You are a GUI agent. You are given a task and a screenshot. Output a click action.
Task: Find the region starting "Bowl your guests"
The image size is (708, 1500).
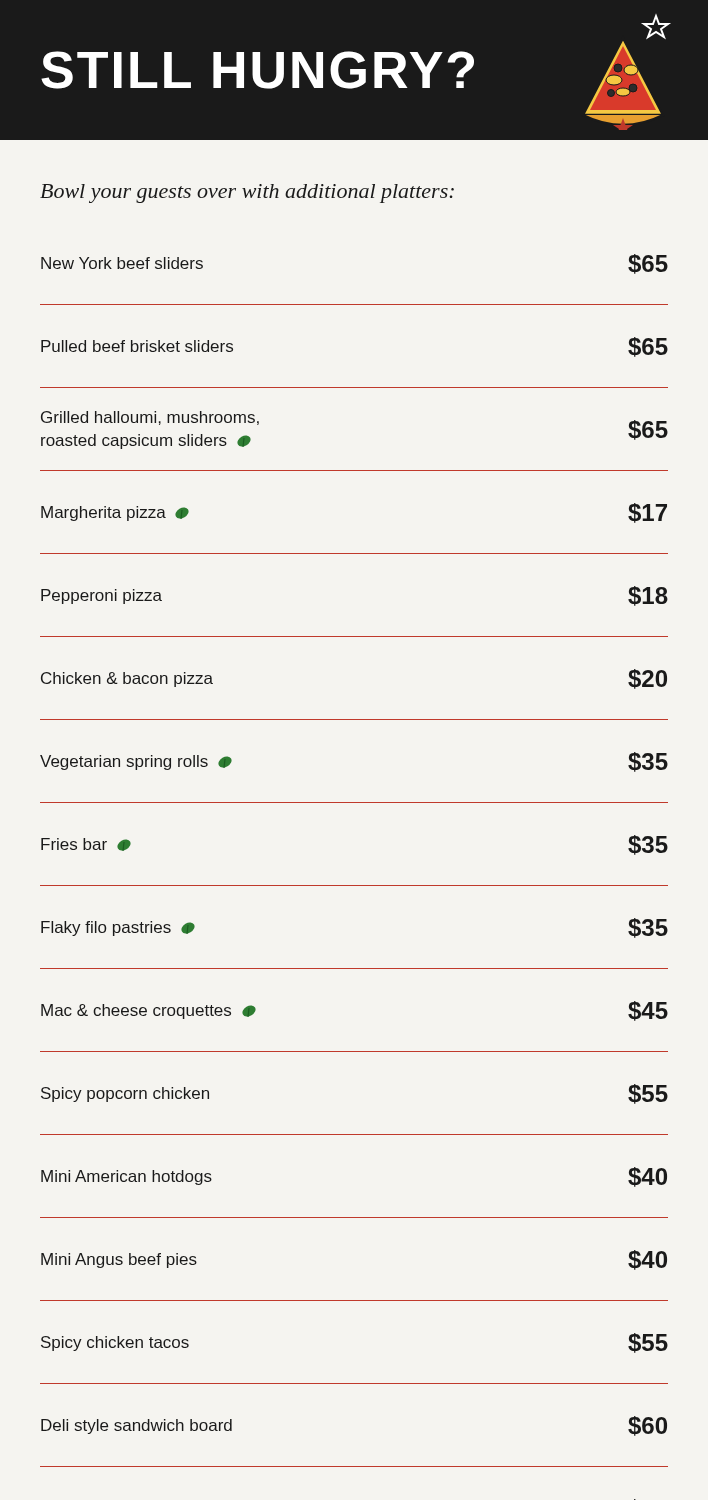[x=354, y=181]
